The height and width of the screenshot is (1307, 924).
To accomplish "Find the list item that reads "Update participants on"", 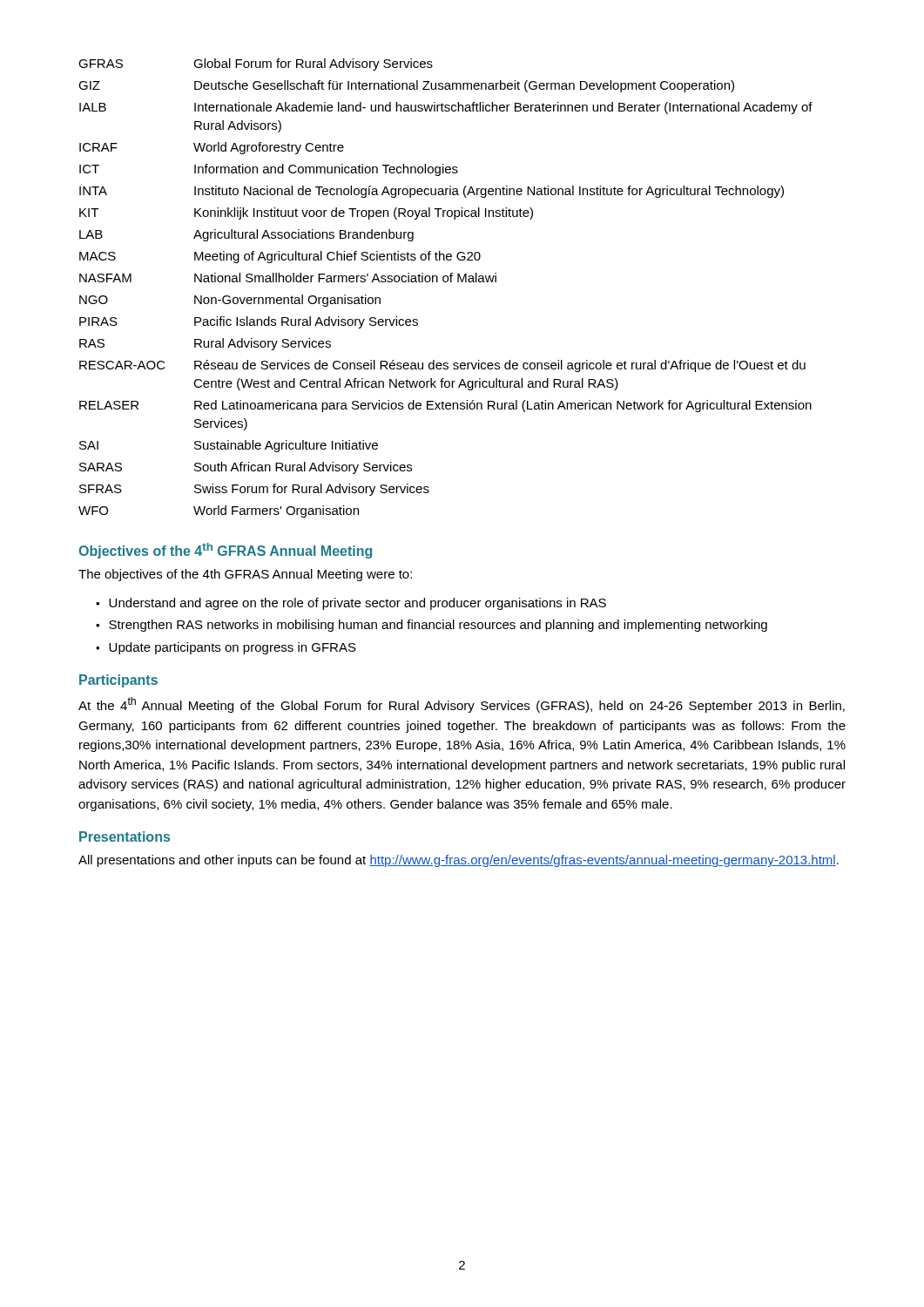I will tap(232, 647).
